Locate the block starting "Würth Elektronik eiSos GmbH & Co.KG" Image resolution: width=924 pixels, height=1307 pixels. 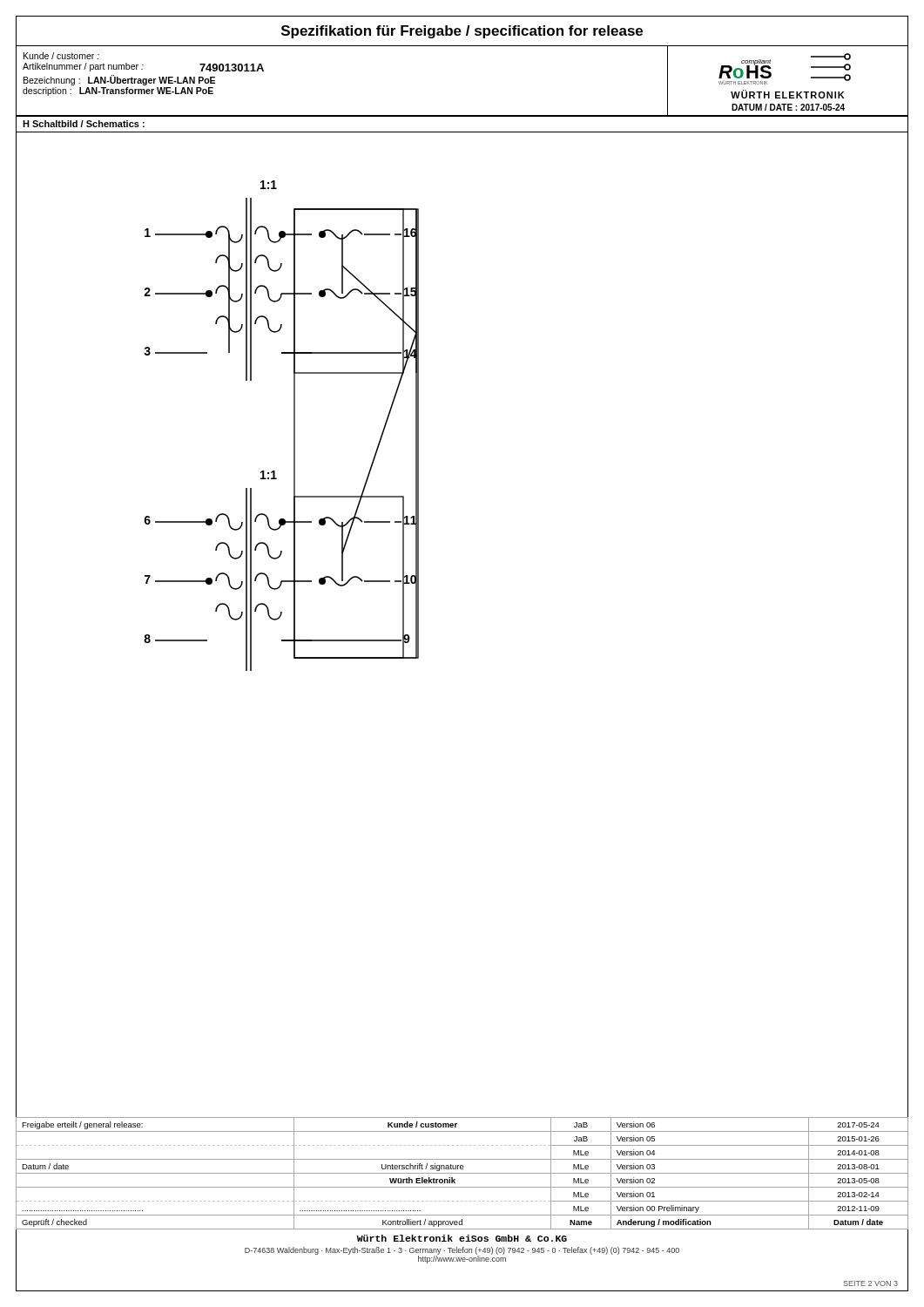(x=462, y=1239)
